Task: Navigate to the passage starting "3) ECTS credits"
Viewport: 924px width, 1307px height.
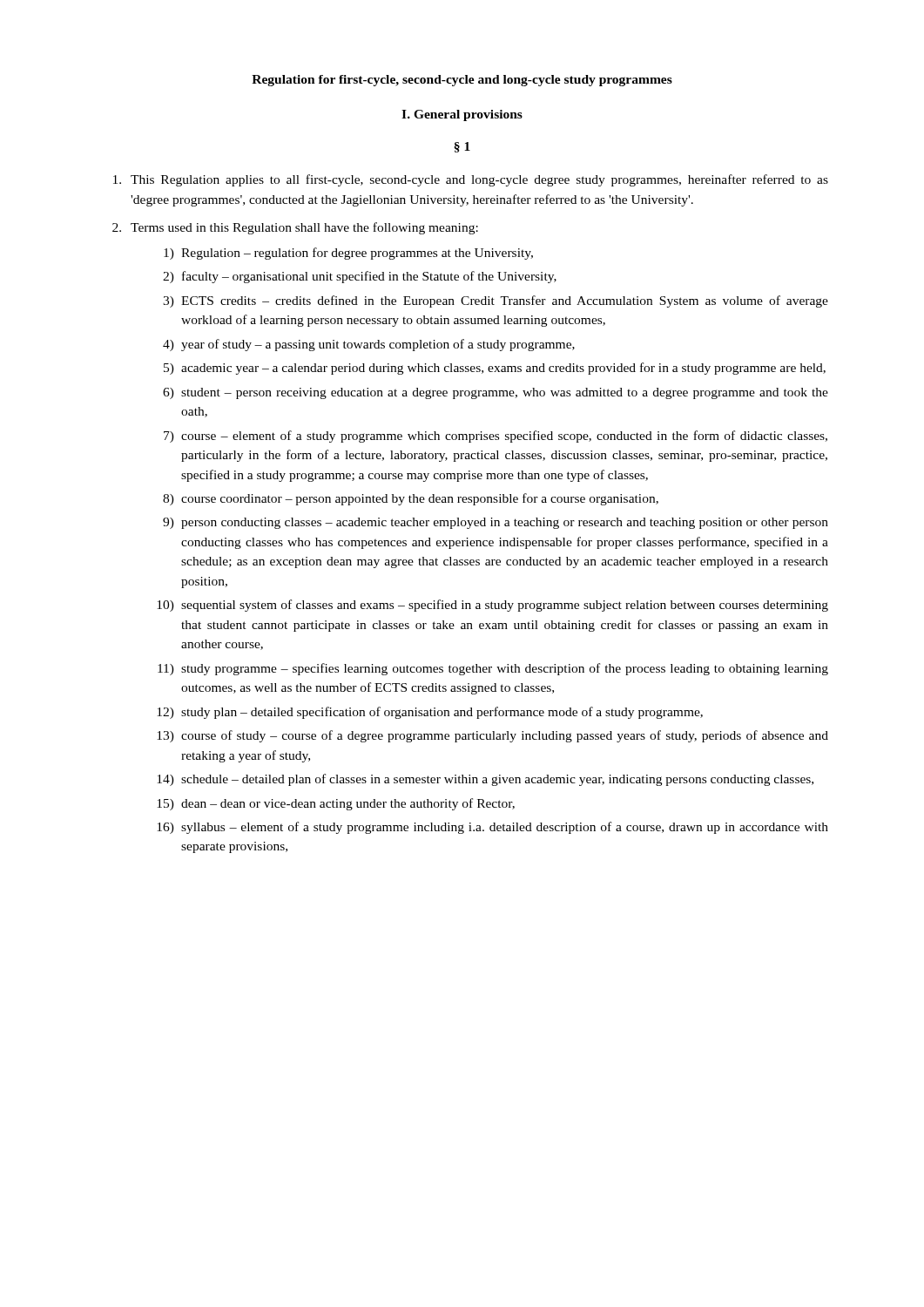Action: 487,310
